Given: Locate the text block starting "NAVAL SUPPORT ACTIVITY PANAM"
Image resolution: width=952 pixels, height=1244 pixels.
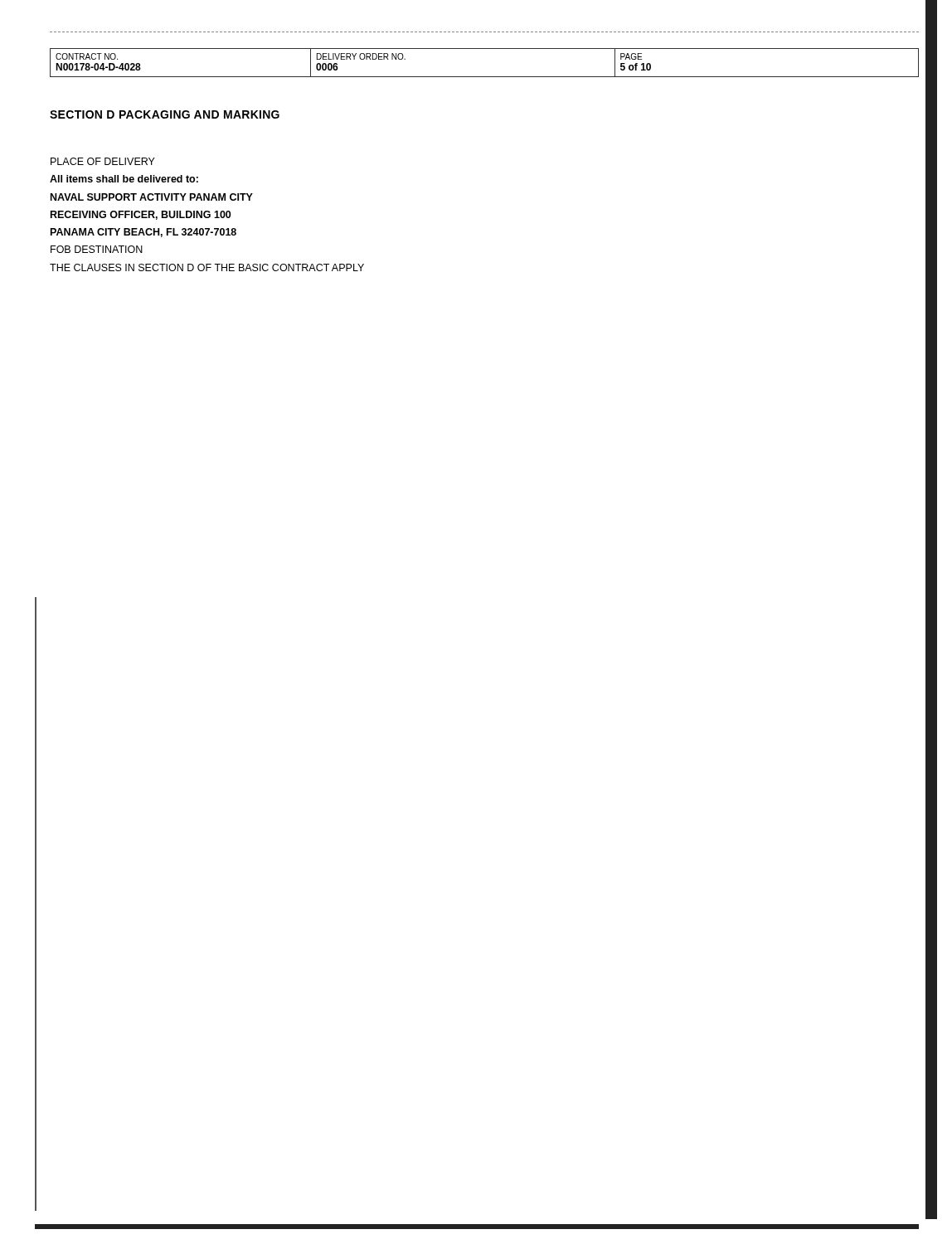Looking at the screenshot, I should [151, 197].
